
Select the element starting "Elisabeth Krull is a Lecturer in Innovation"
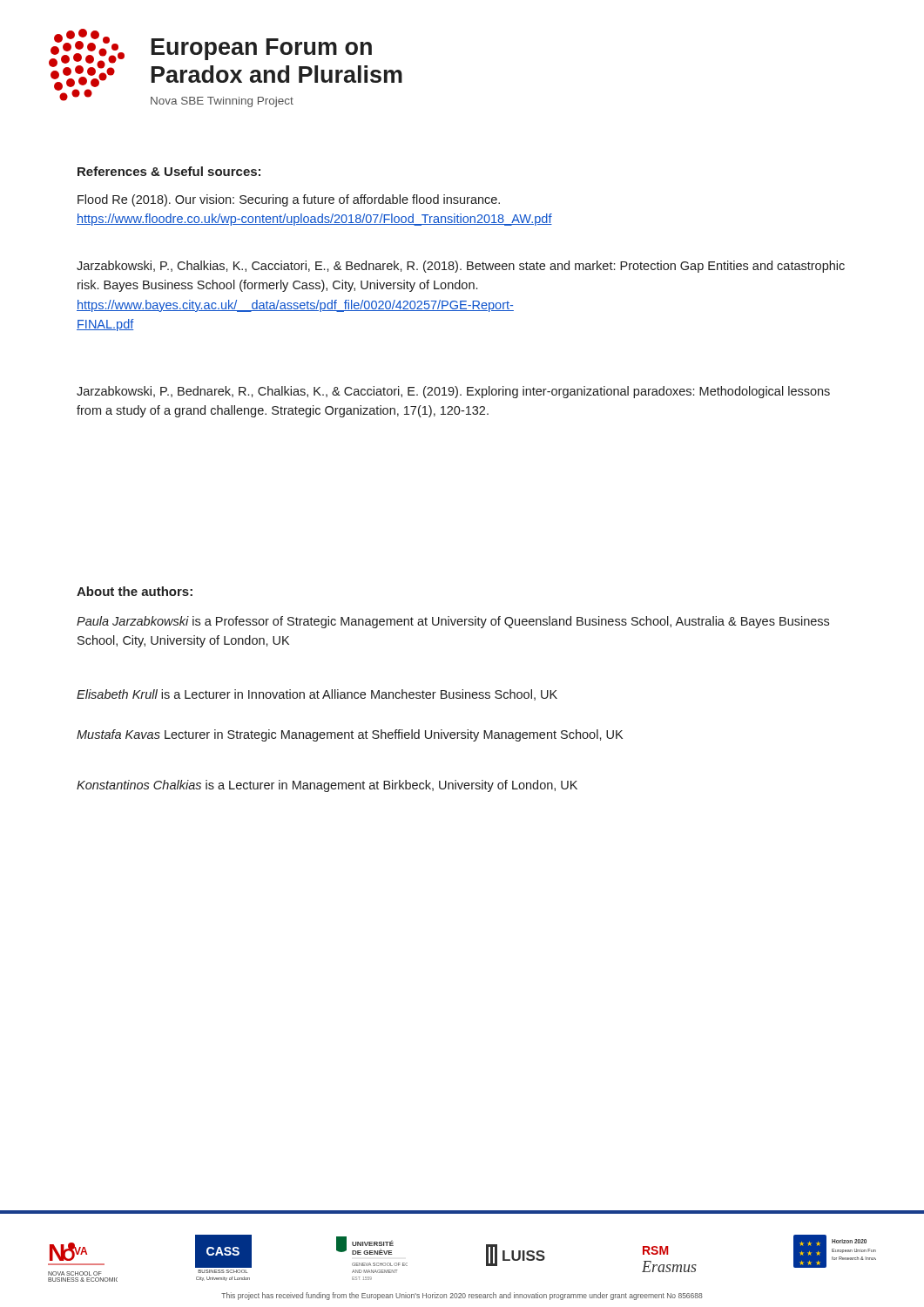317,694
